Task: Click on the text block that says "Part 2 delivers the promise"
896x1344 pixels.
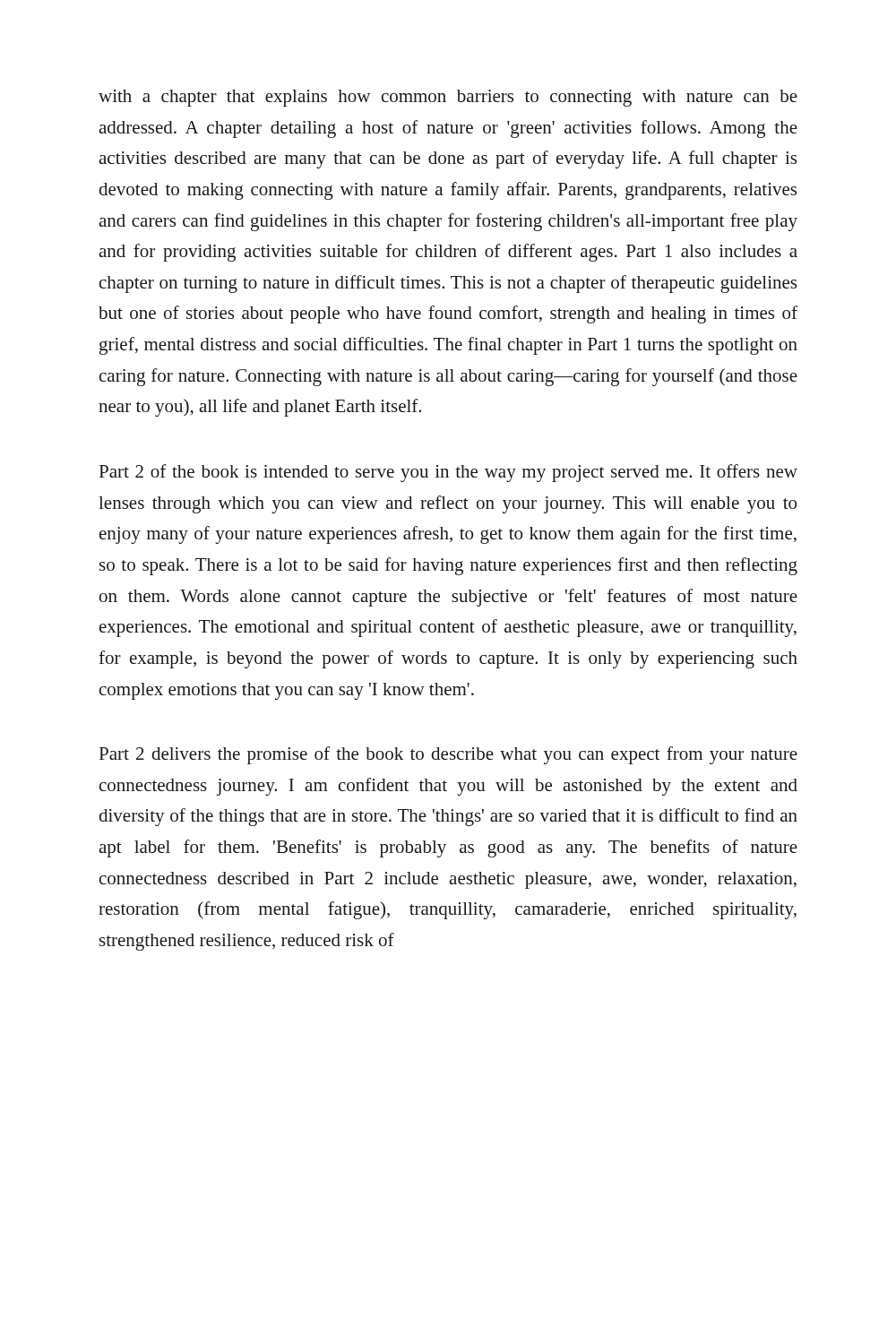Action: 448,847
